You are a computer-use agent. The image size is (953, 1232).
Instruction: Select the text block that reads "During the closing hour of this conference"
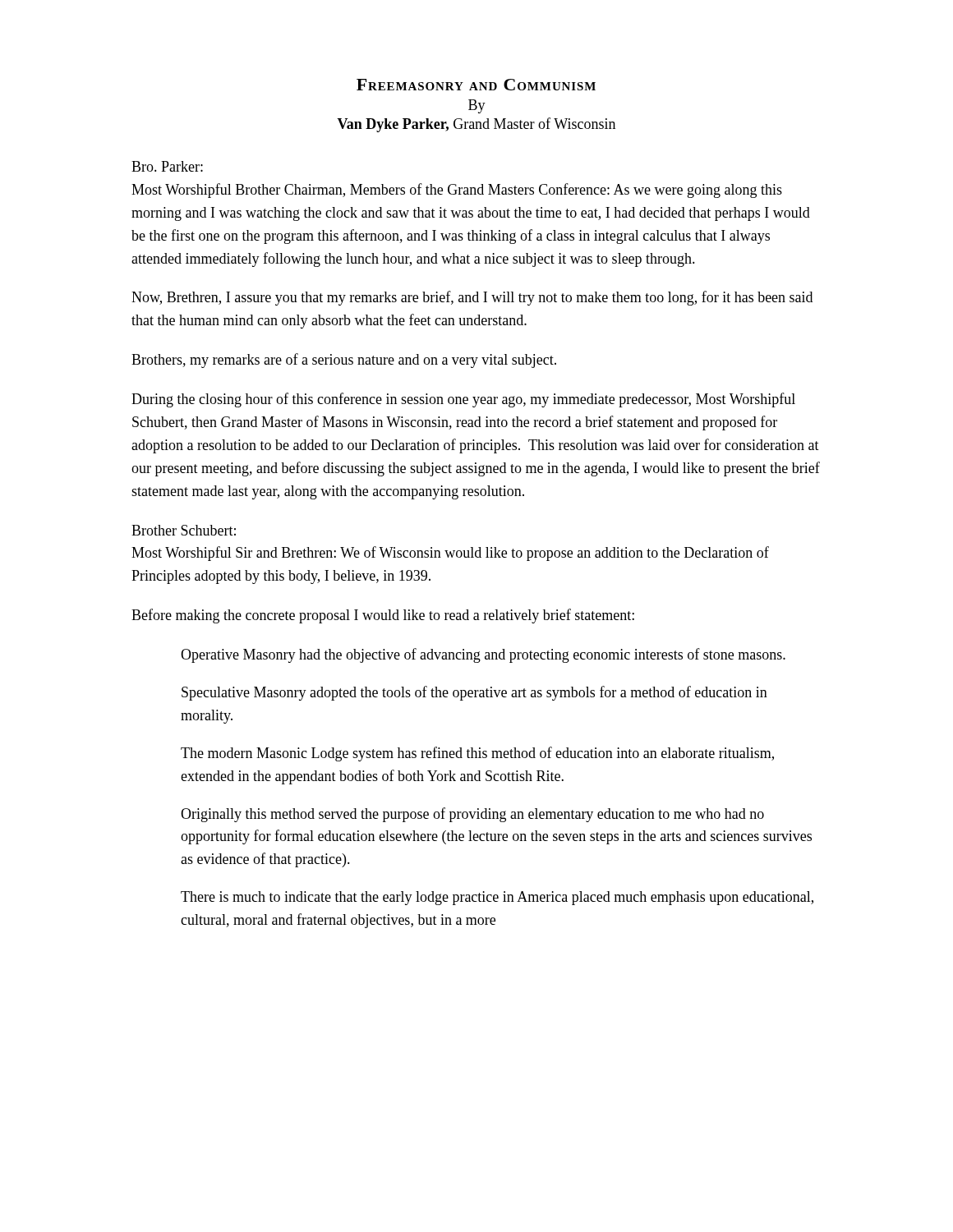point(476,445)
